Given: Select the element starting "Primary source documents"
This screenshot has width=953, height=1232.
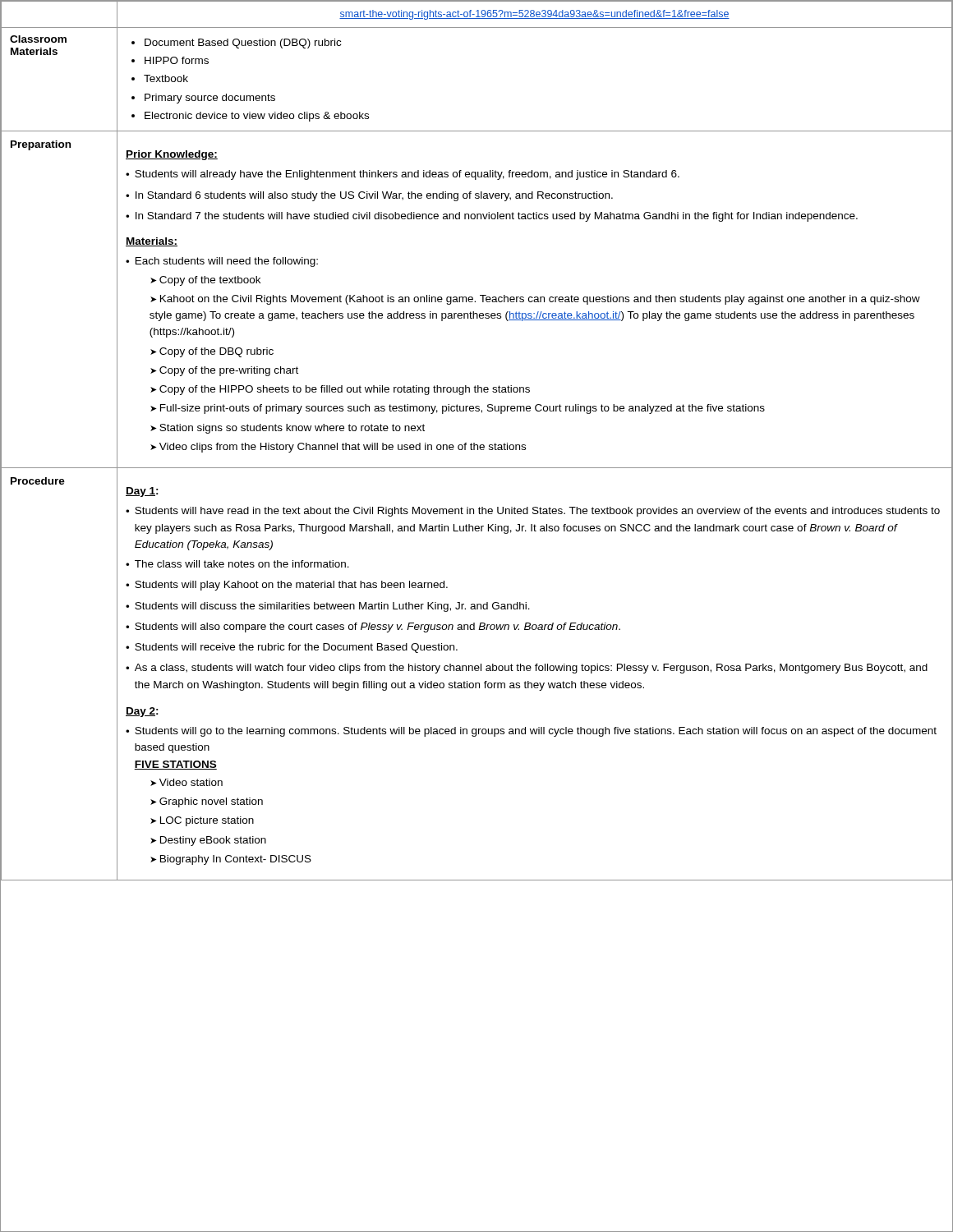Looking at the screenshot, I should (x=210, y=97).
